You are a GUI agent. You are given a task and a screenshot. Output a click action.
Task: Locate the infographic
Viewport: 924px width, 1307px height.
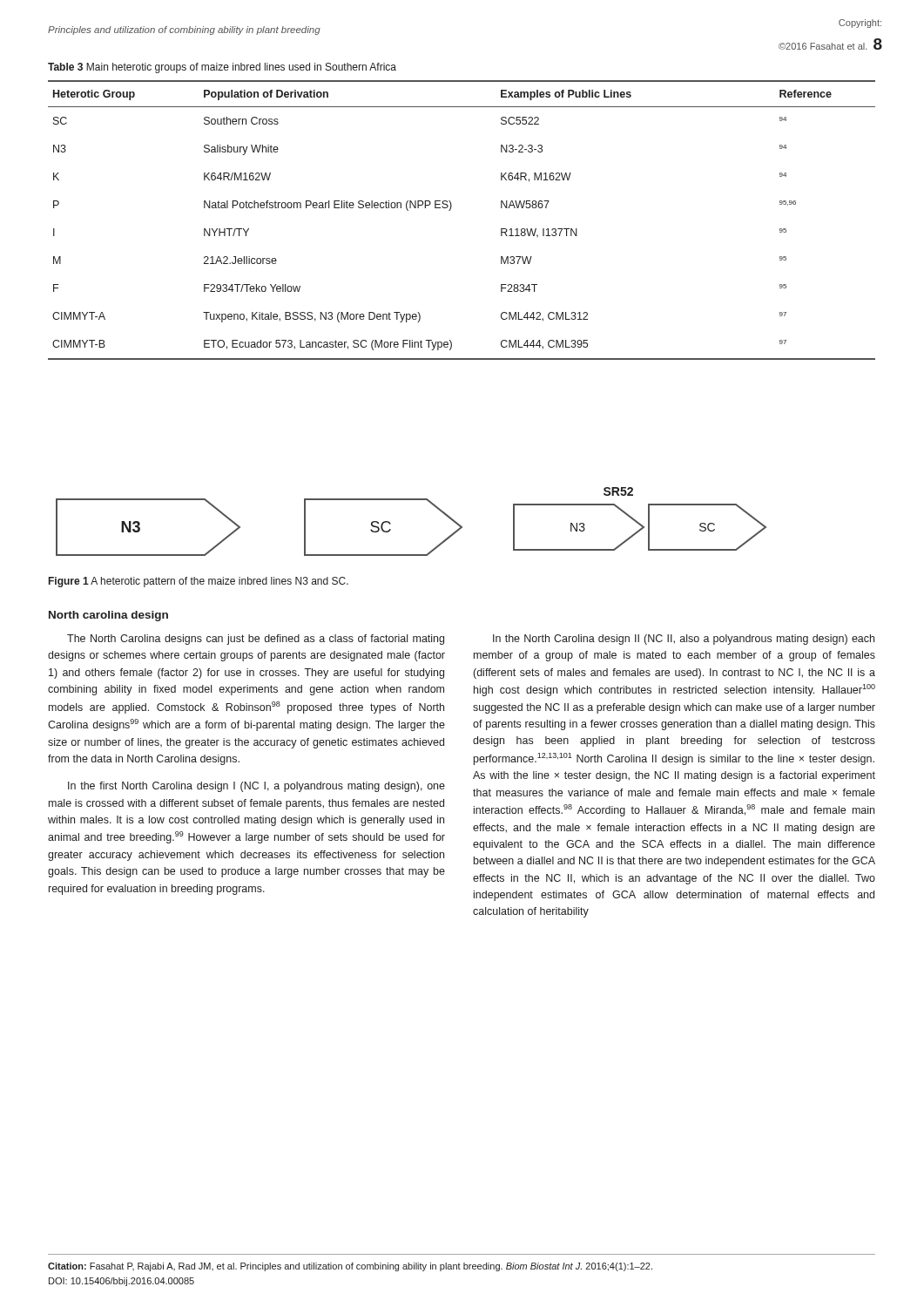(x=462, y=528)
